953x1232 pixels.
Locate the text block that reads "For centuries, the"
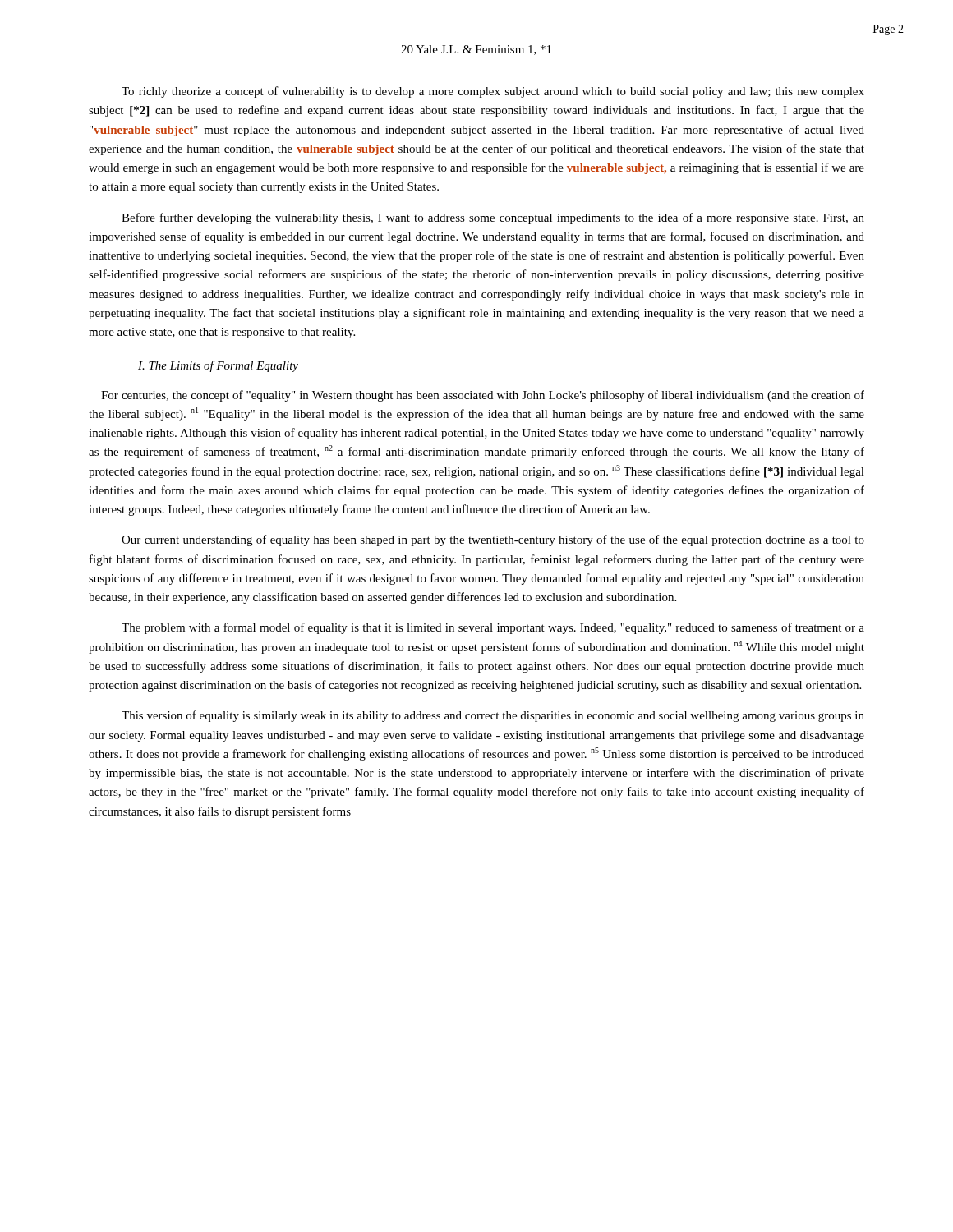(476, 452)
